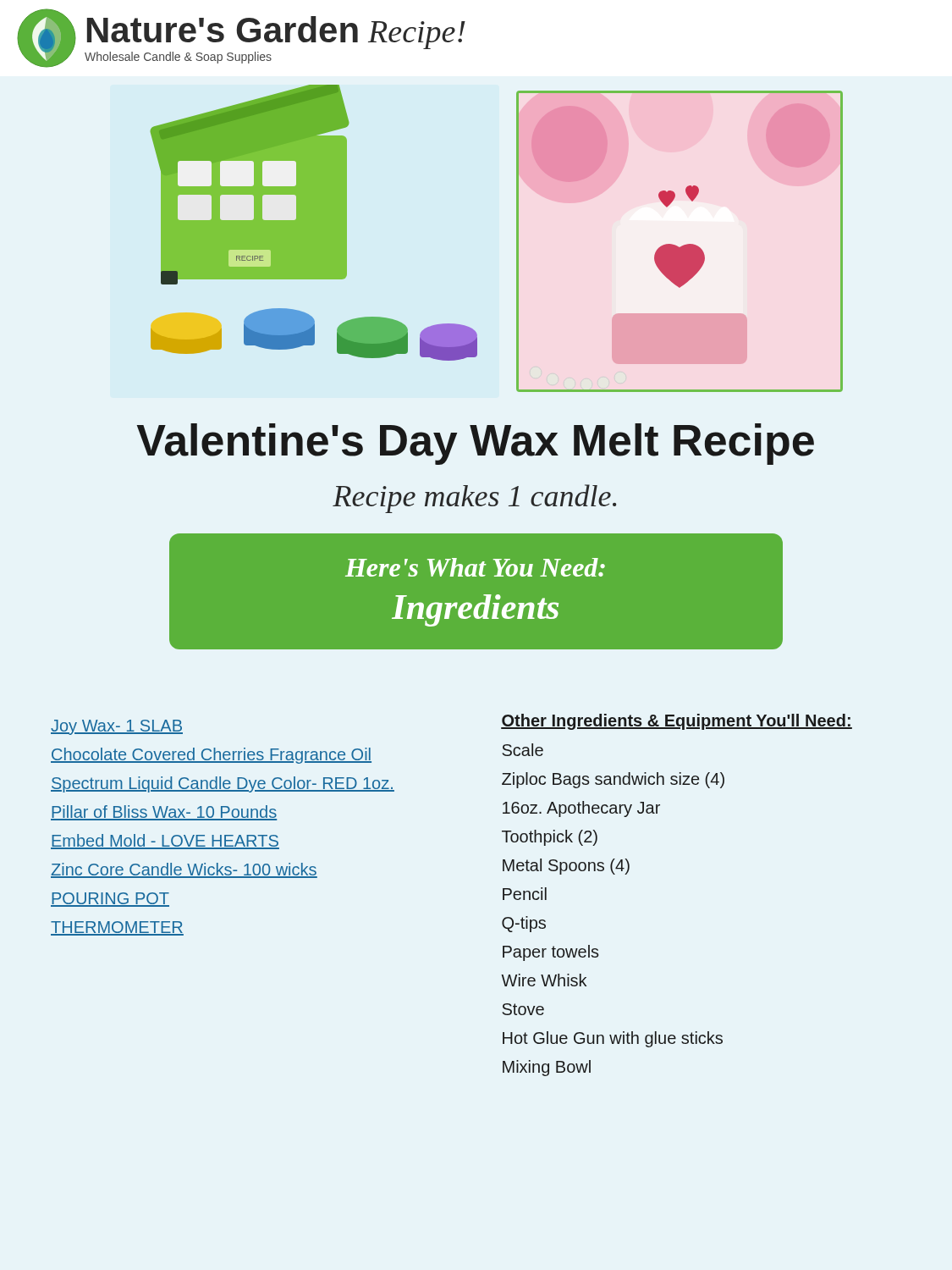The width and height of the screenshot is (952, 1270).
Task: Find the text with the text "Recipe makes 1 candle."
Action: pyautogui.click(x=476, y=496)
